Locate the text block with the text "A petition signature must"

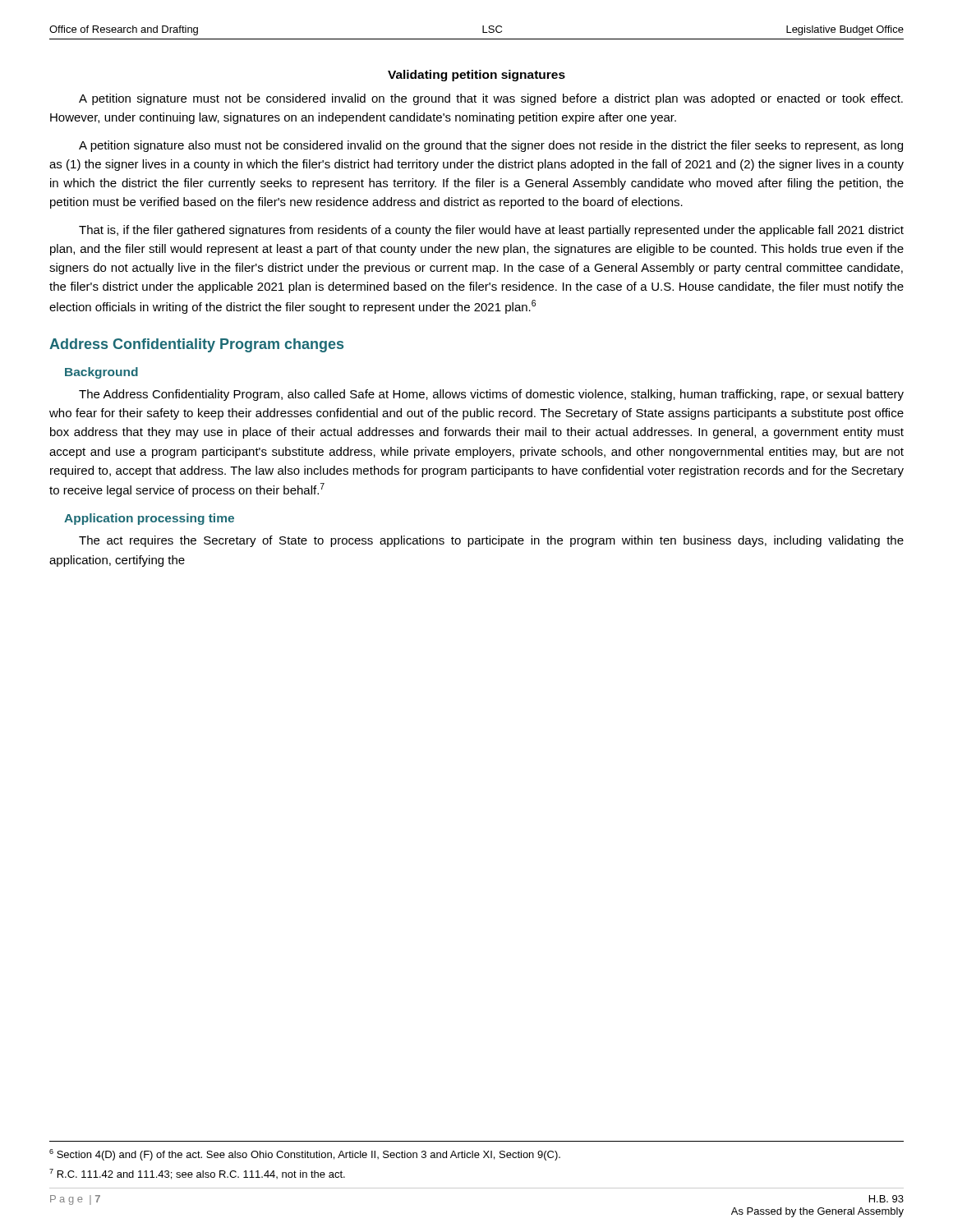tap(476, 108)
